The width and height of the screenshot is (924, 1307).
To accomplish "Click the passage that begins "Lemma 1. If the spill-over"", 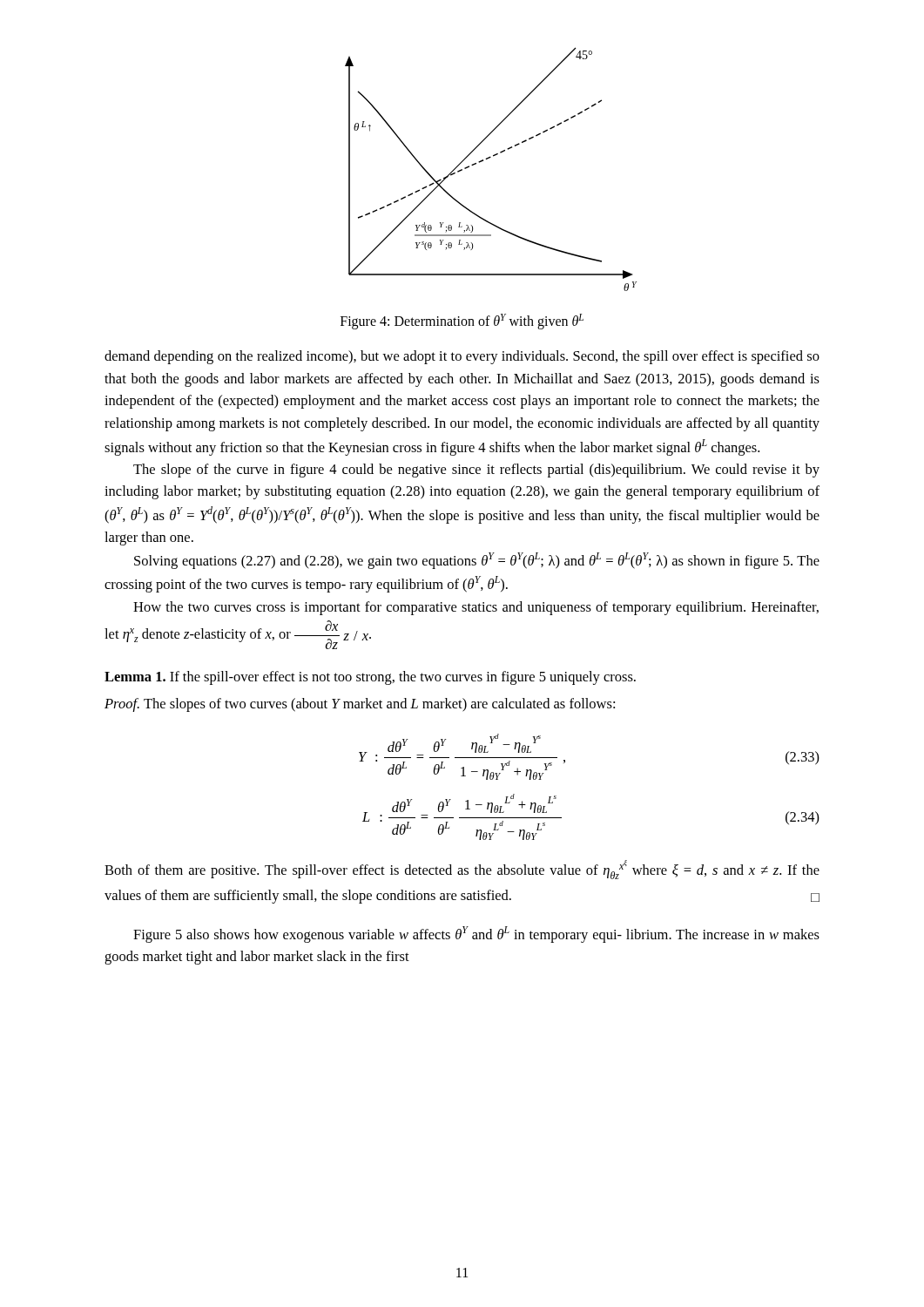I will coord(371,676).
